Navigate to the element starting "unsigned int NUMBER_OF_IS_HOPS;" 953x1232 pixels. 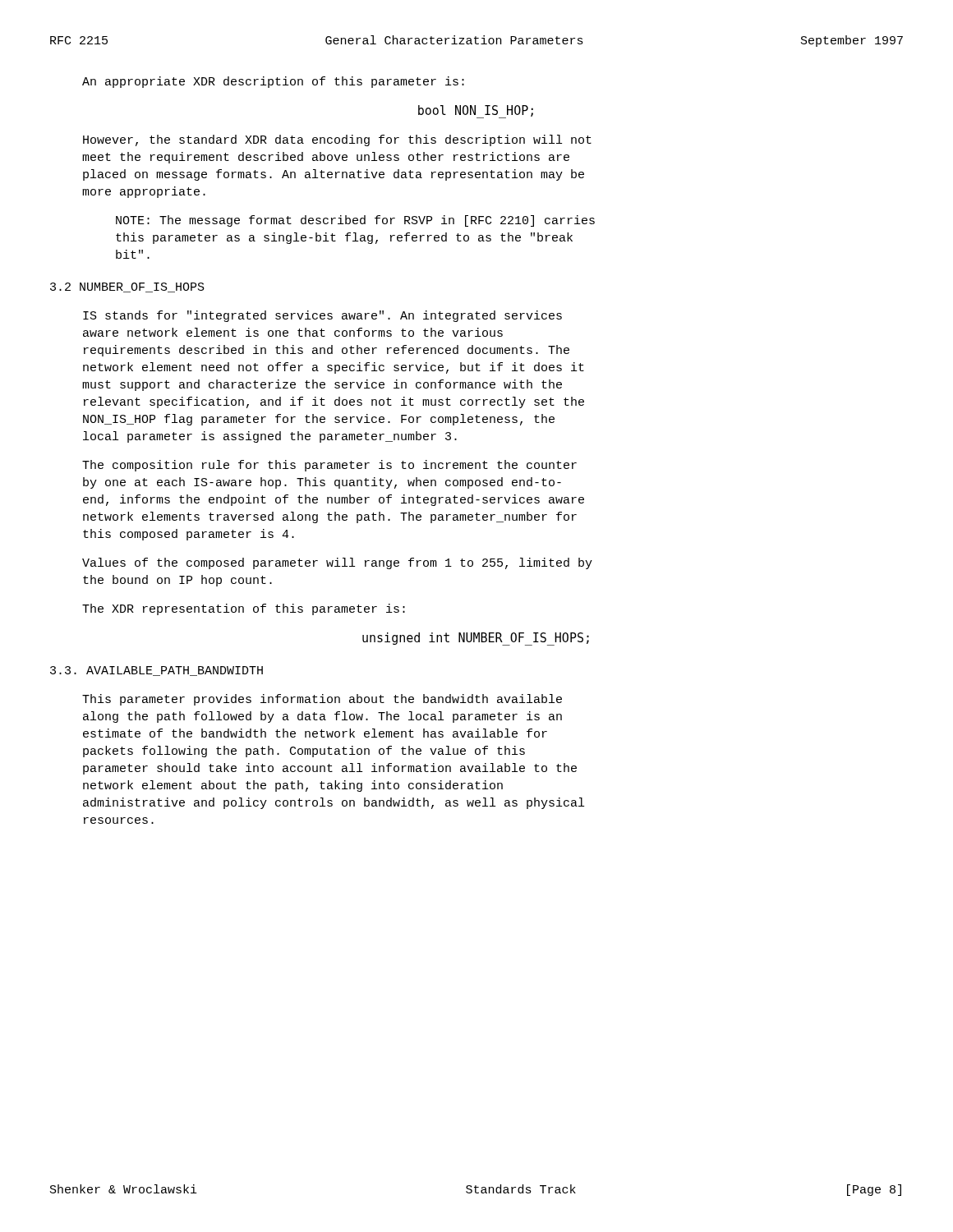(476, 638)
